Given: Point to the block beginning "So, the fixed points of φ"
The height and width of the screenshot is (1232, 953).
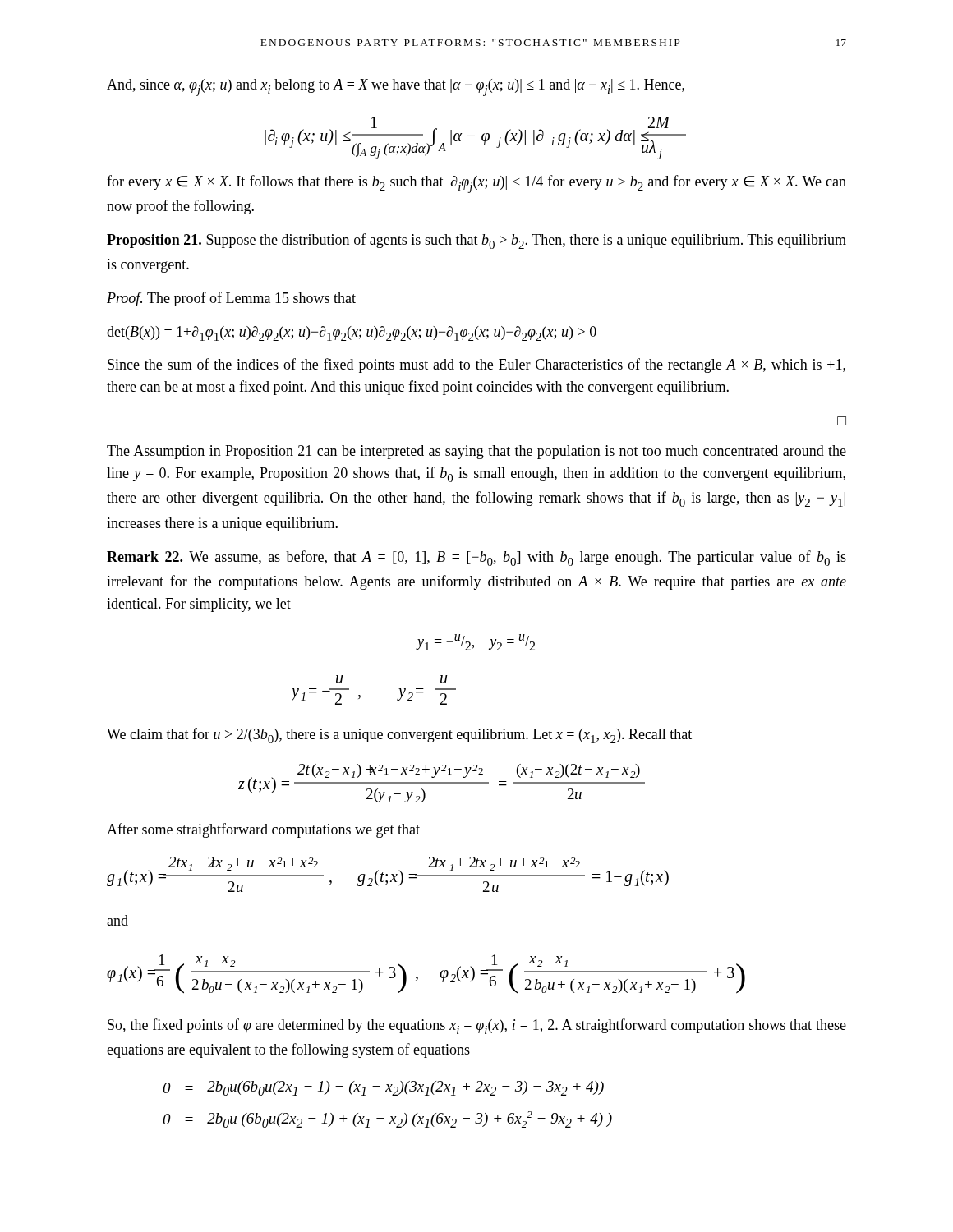Looking at the screenshot, I should tap(476, 1038).
